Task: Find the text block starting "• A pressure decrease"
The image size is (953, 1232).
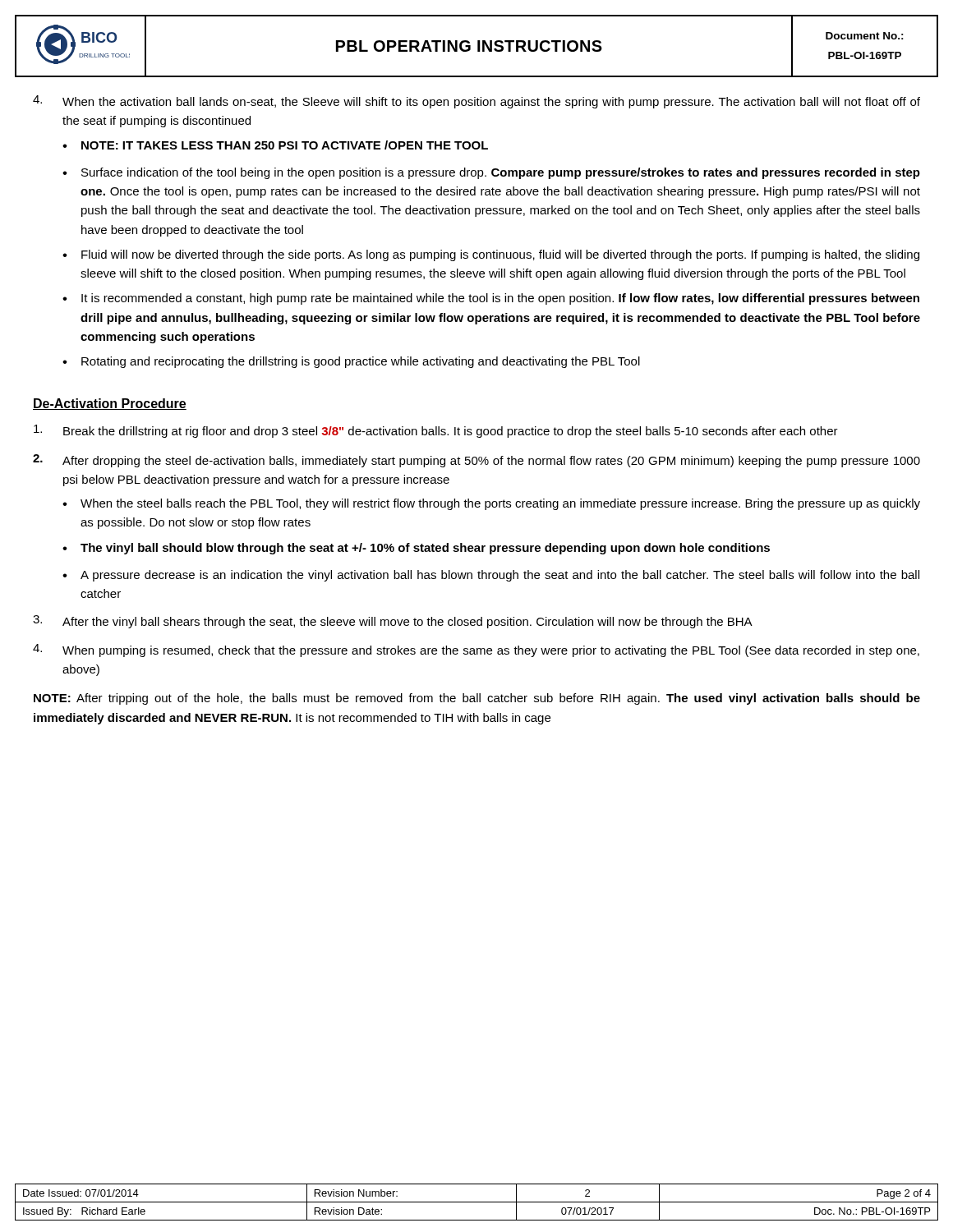Action: point(491,584)
